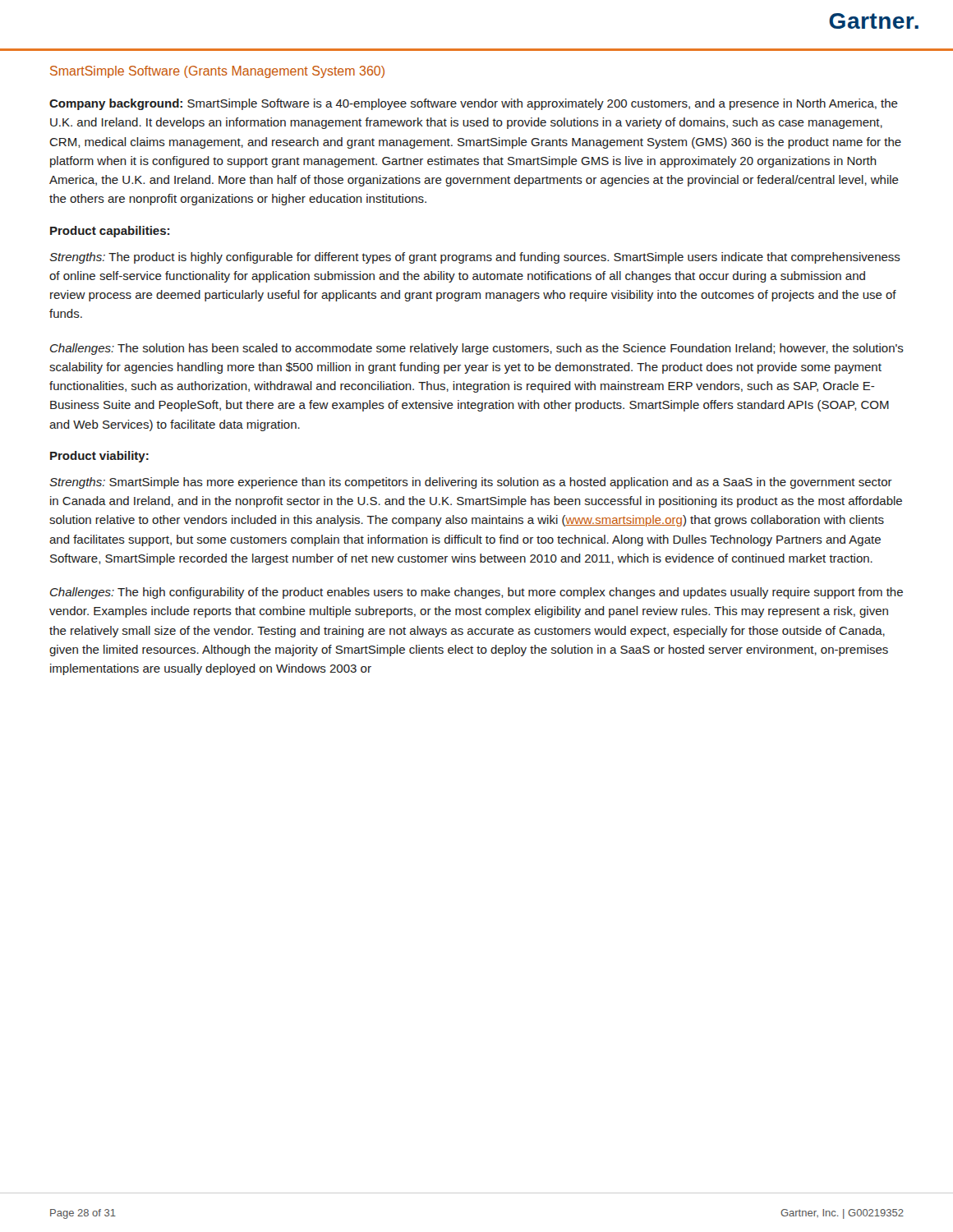Image resolution: width=953 pixels, height=1232 pixels.
Task: Find the text starting "Product capabilities:"
Action: point(110,232)
